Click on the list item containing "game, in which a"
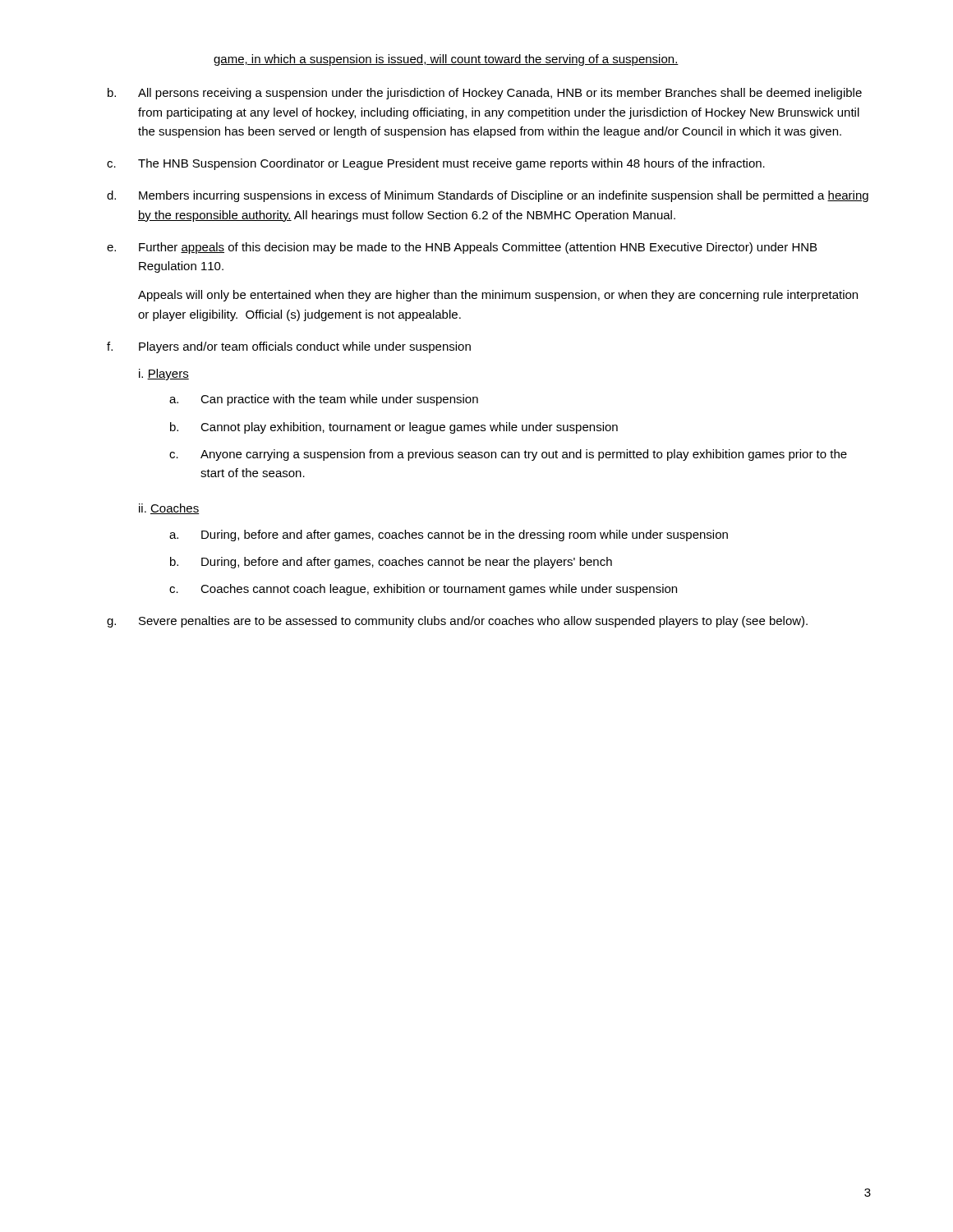This screenshot has width=953, height=1232. [446, 59]
